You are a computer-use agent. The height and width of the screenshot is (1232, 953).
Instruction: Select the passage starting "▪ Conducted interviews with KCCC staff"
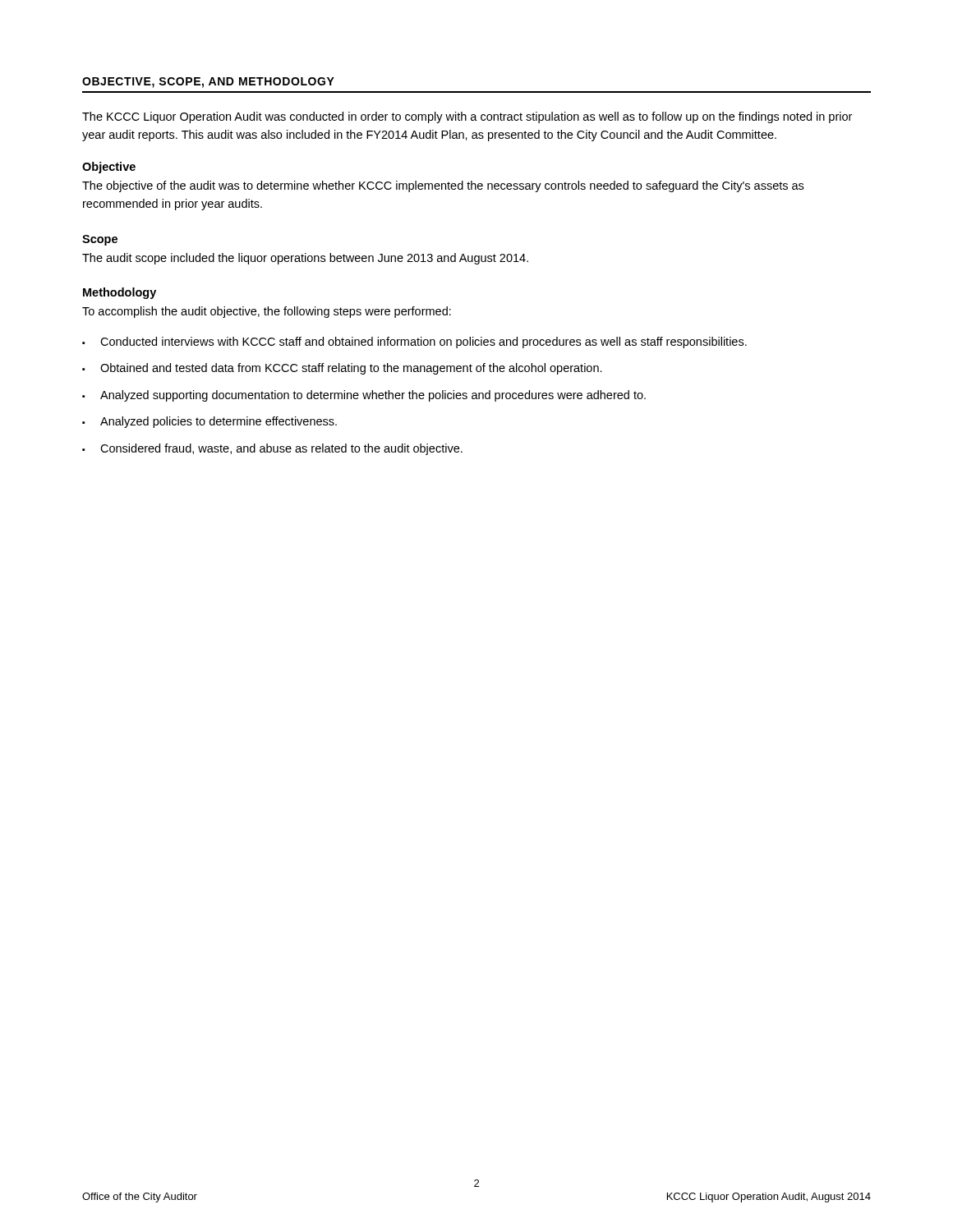476,342
